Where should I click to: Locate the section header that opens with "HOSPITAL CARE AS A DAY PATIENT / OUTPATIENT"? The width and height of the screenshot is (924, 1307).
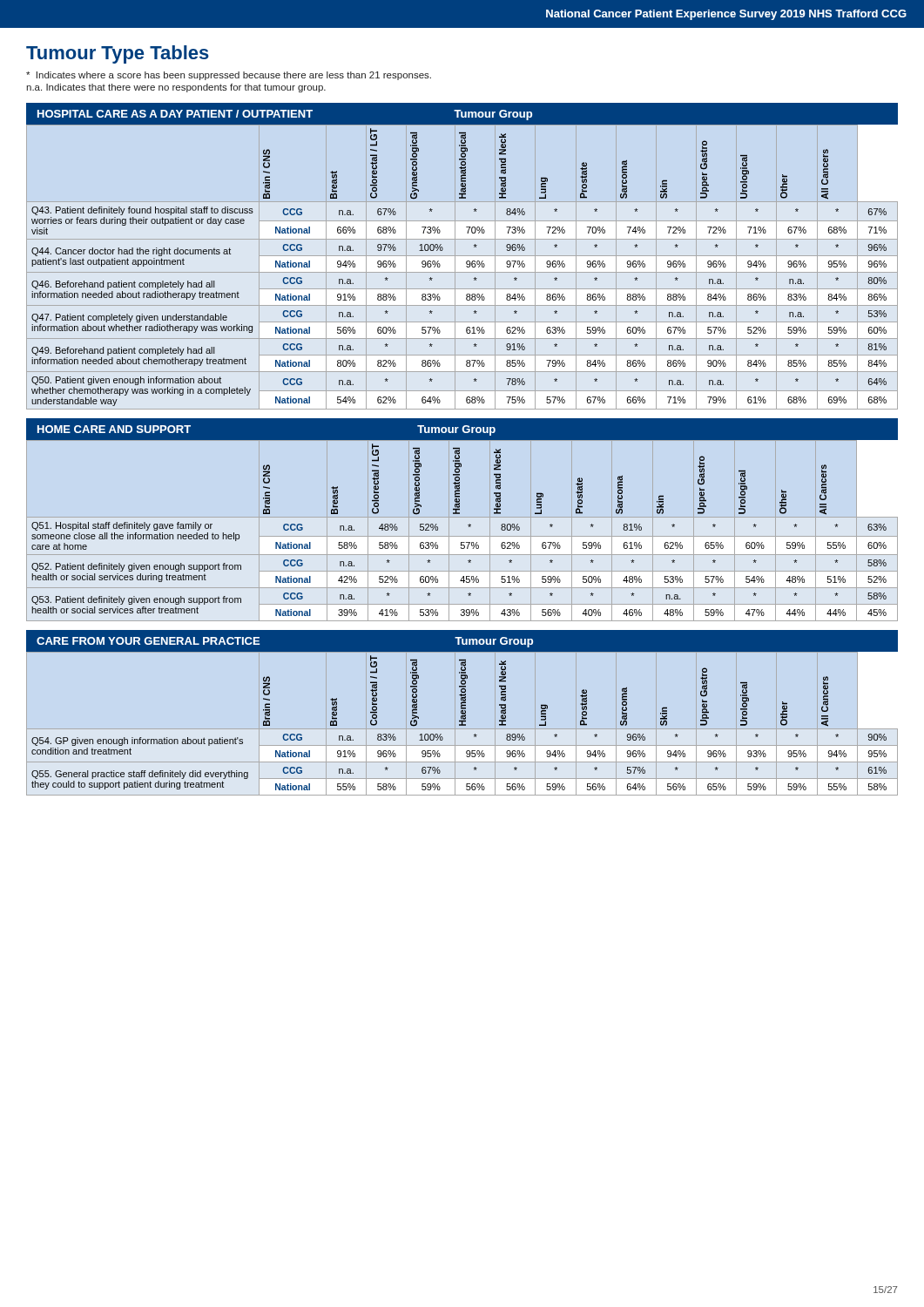tap(285, 114)
